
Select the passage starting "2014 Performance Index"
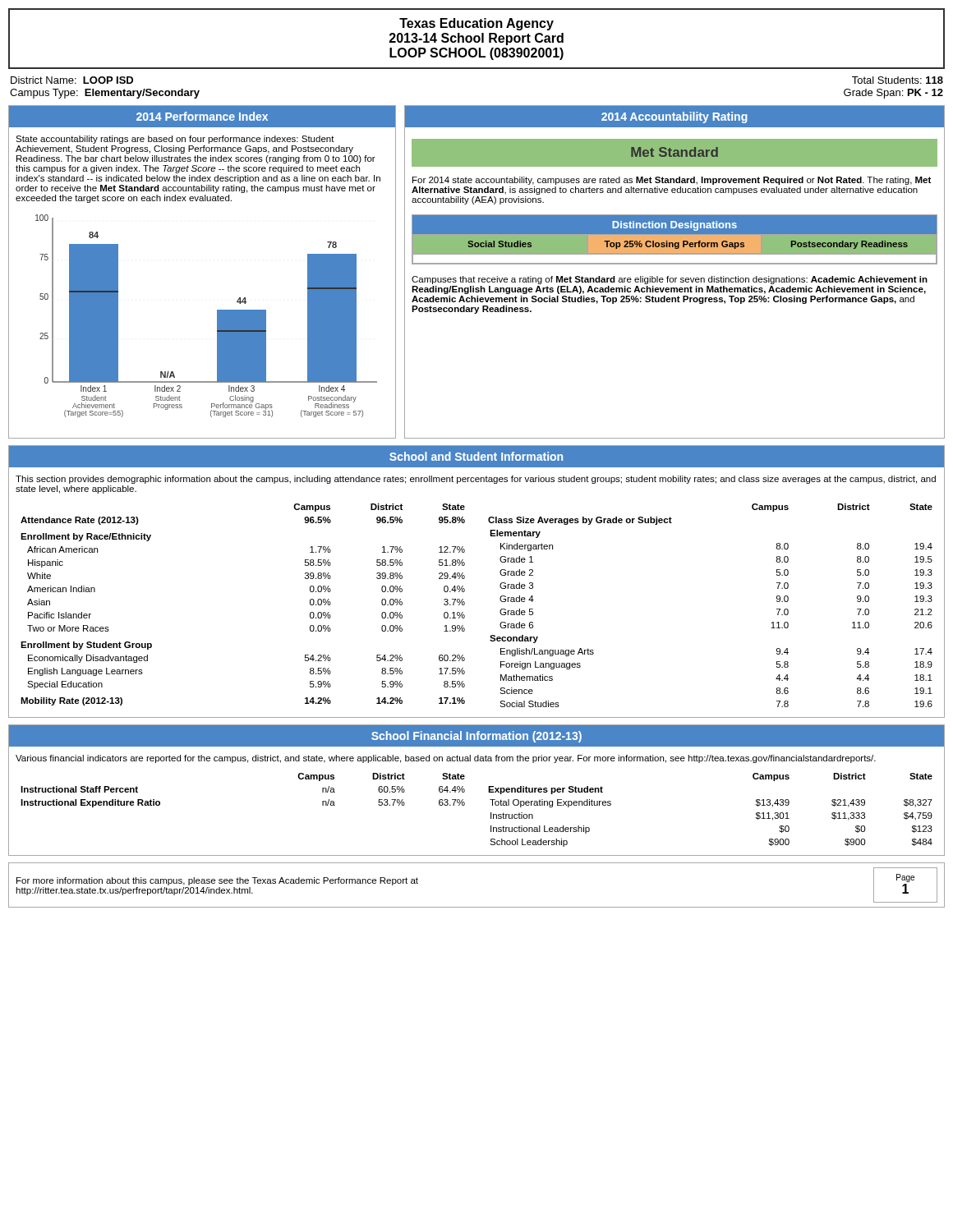[x=202, y=117]
